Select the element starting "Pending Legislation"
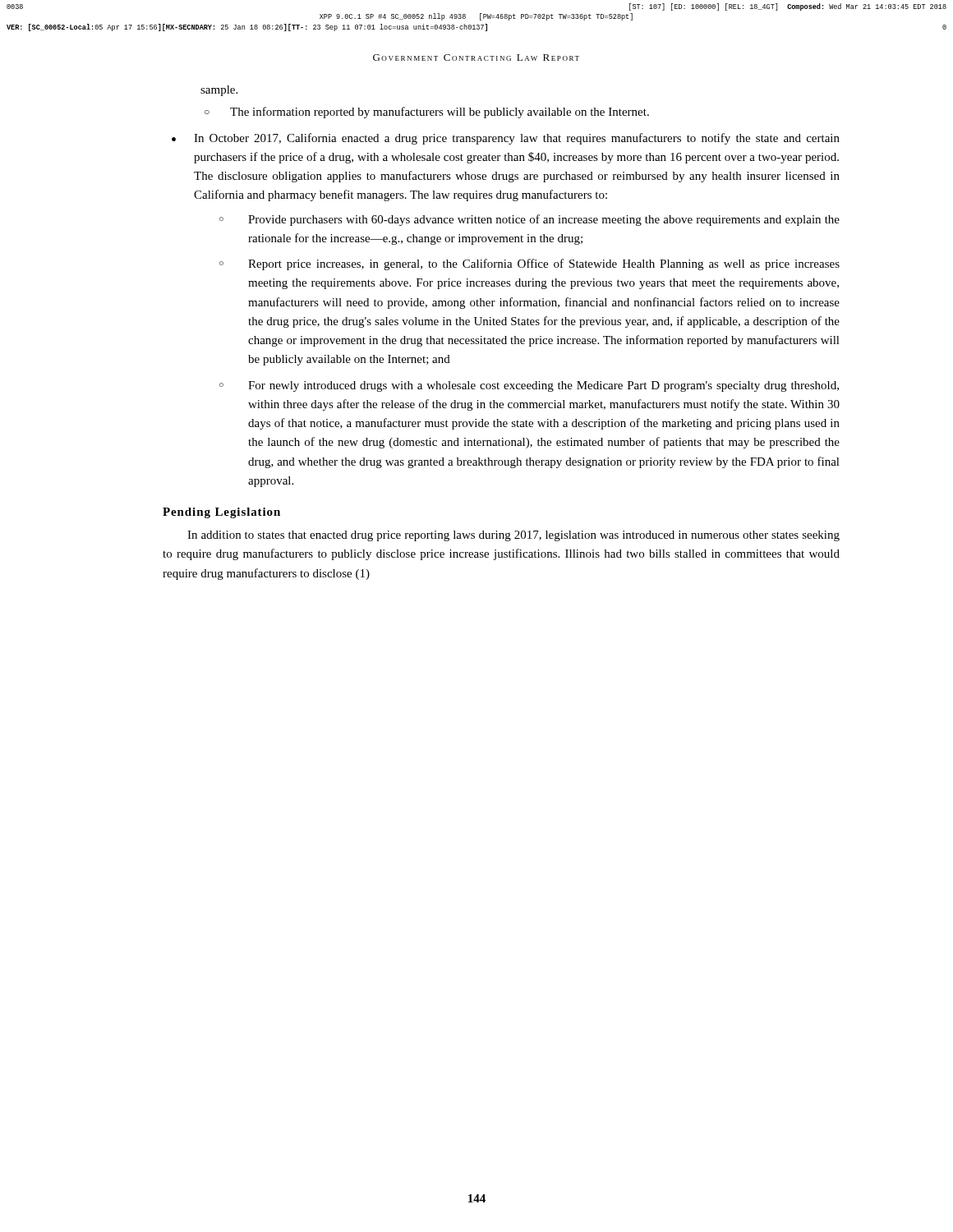The image size is (953, 1232). coord(222,512)
